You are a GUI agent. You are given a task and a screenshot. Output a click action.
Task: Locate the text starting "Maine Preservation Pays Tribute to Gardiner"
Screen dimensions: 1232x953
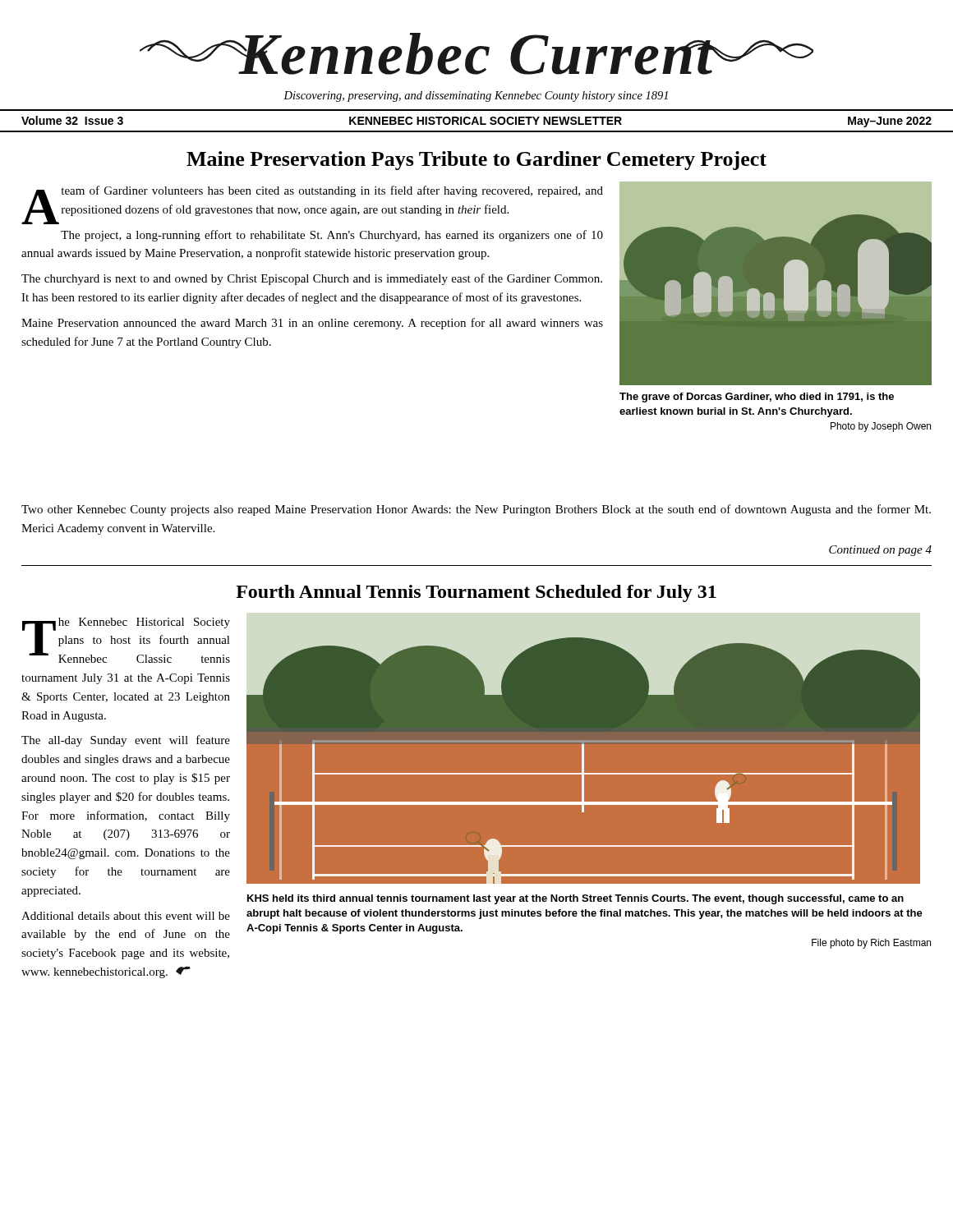(x=476, y=159)
